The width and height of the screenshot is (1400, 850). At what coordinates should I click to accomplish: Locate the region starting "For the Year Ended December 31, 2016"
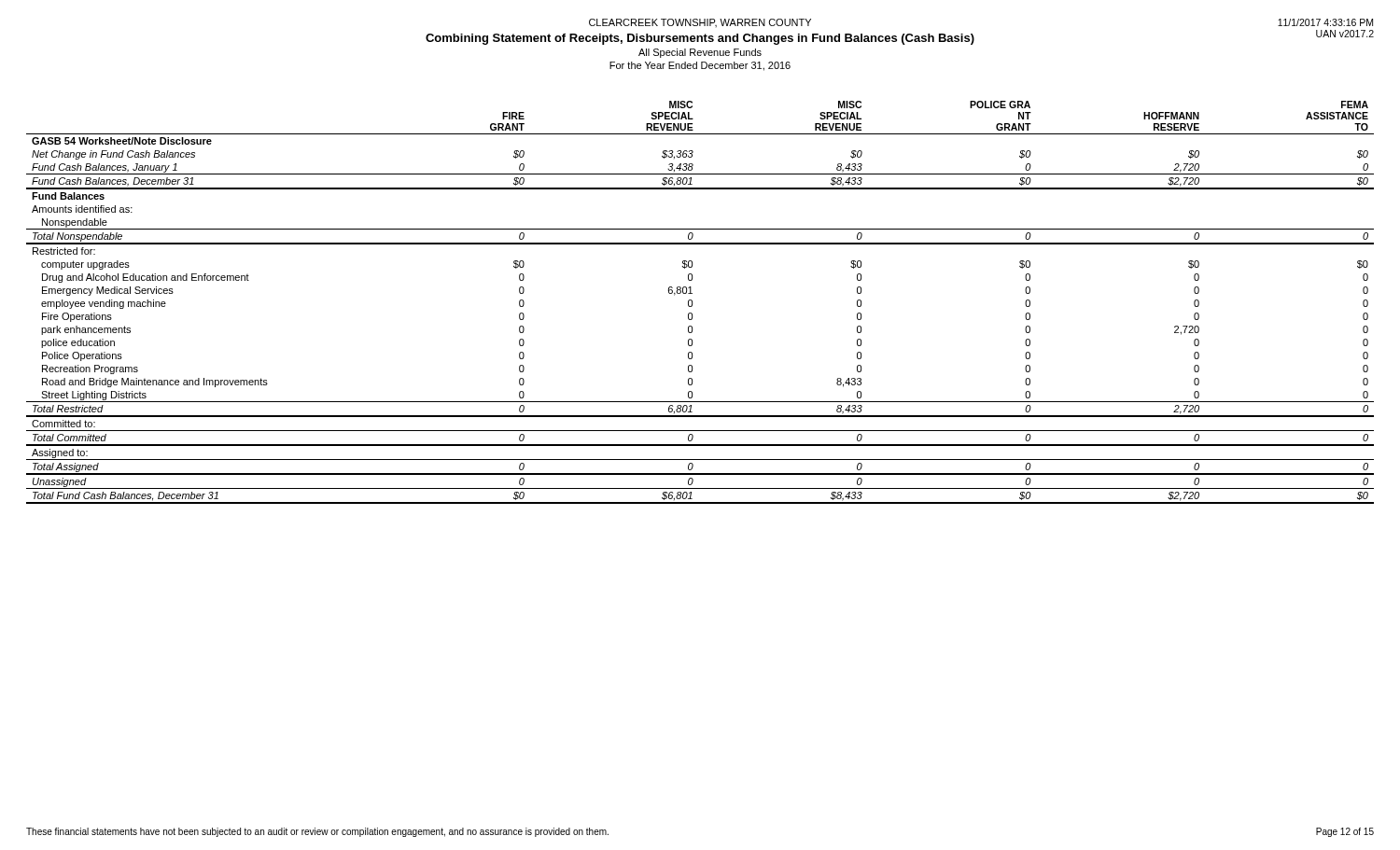[700, 65]
